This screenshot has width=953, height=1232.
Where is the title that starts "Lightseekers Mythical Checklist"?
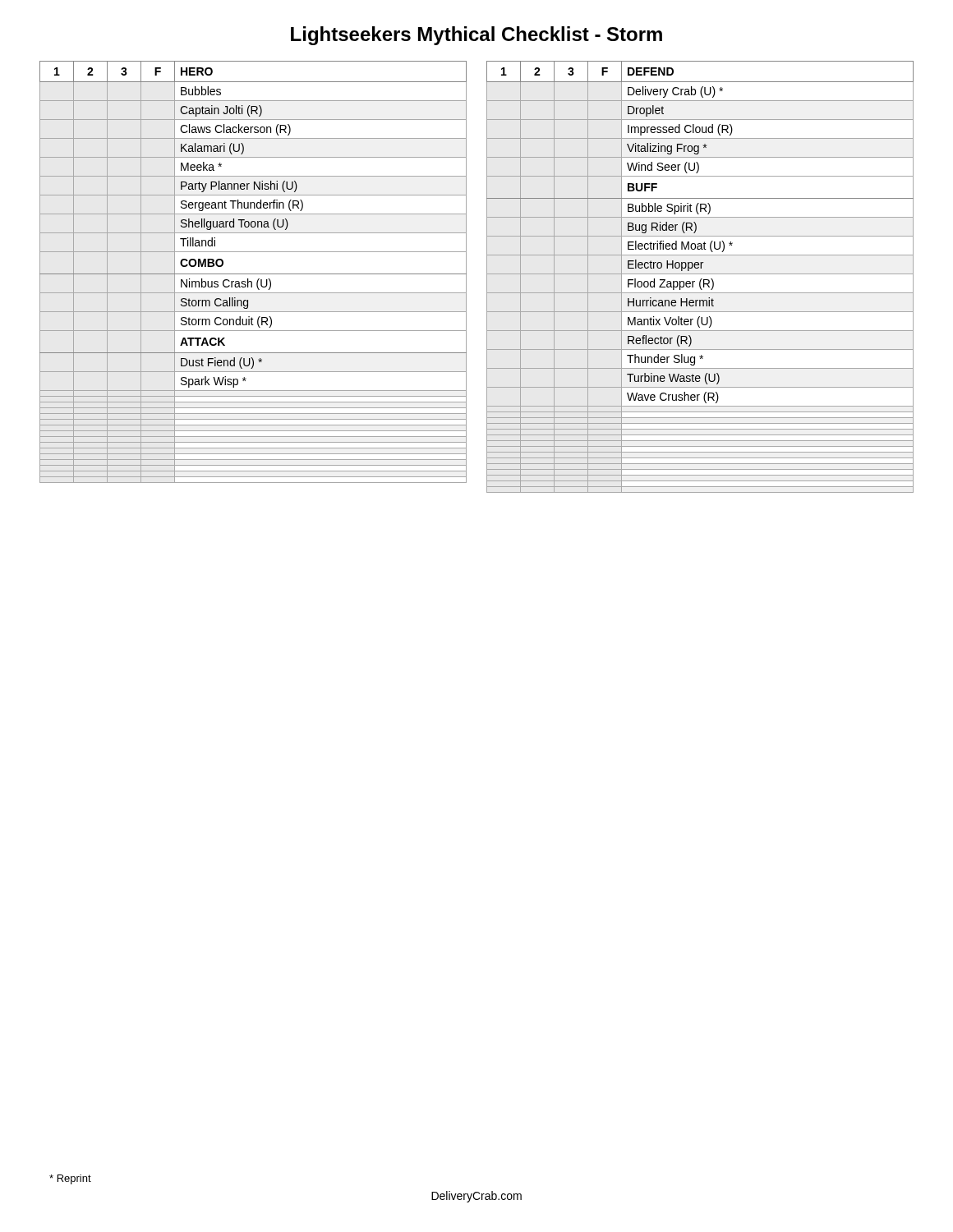[476, 34]
